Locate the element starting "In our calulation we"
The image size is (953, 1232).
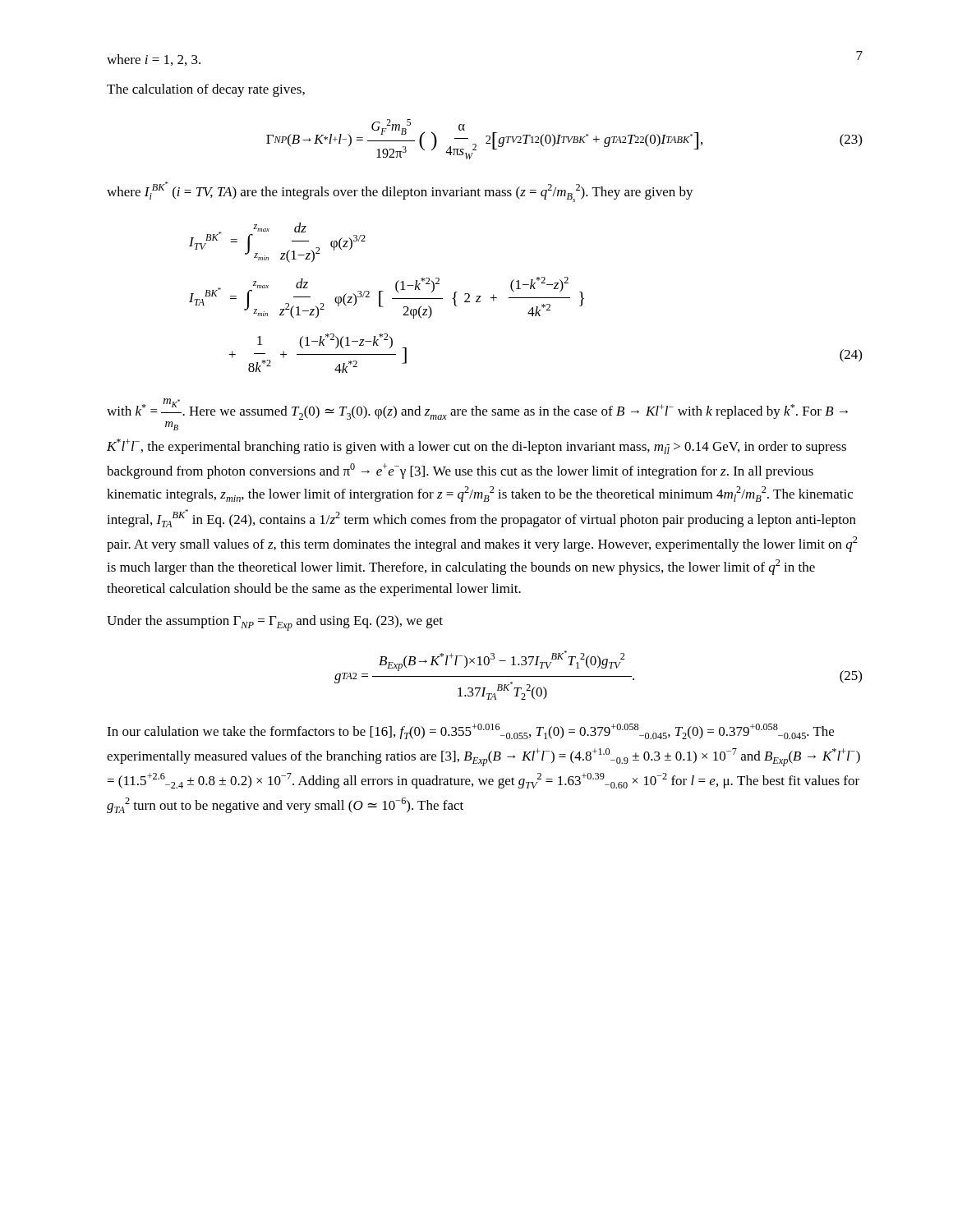click(x=484, y=769)
